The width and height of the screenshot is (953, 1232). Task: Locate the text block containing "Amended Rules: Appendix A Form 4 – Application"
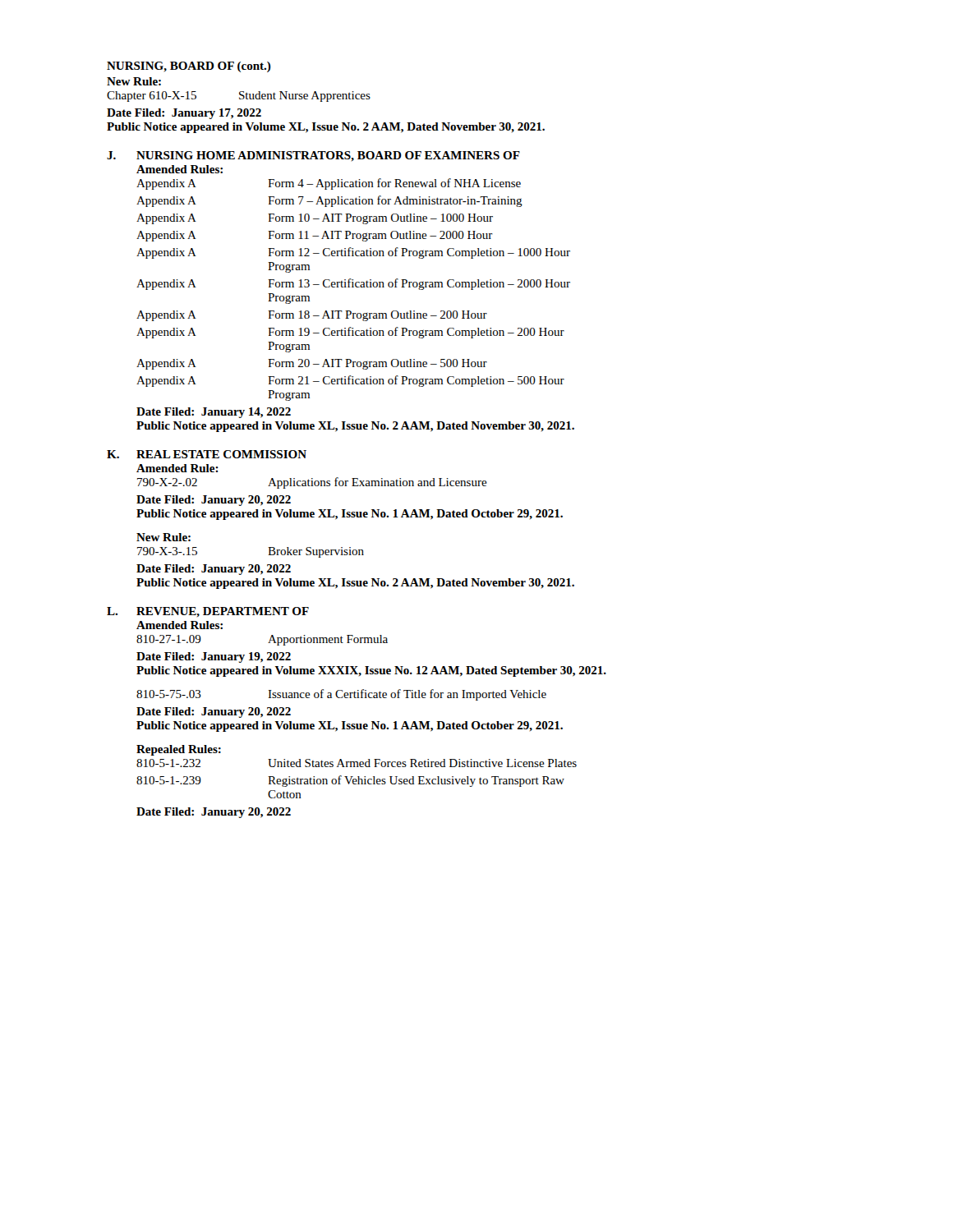click(x=180, y=169)
